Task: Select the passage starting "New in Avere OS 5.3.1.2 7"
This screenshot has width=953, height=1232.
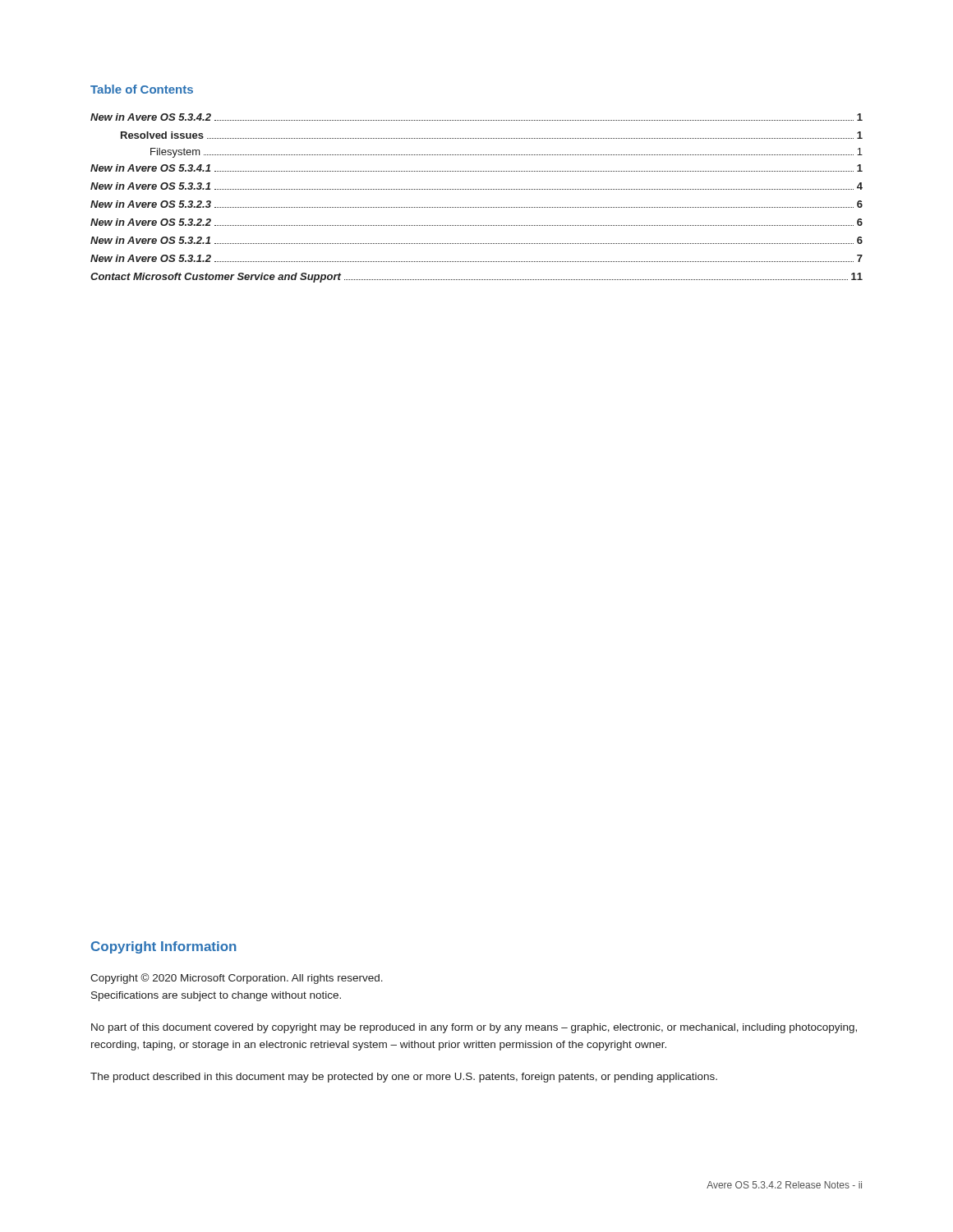Action: 476,258
